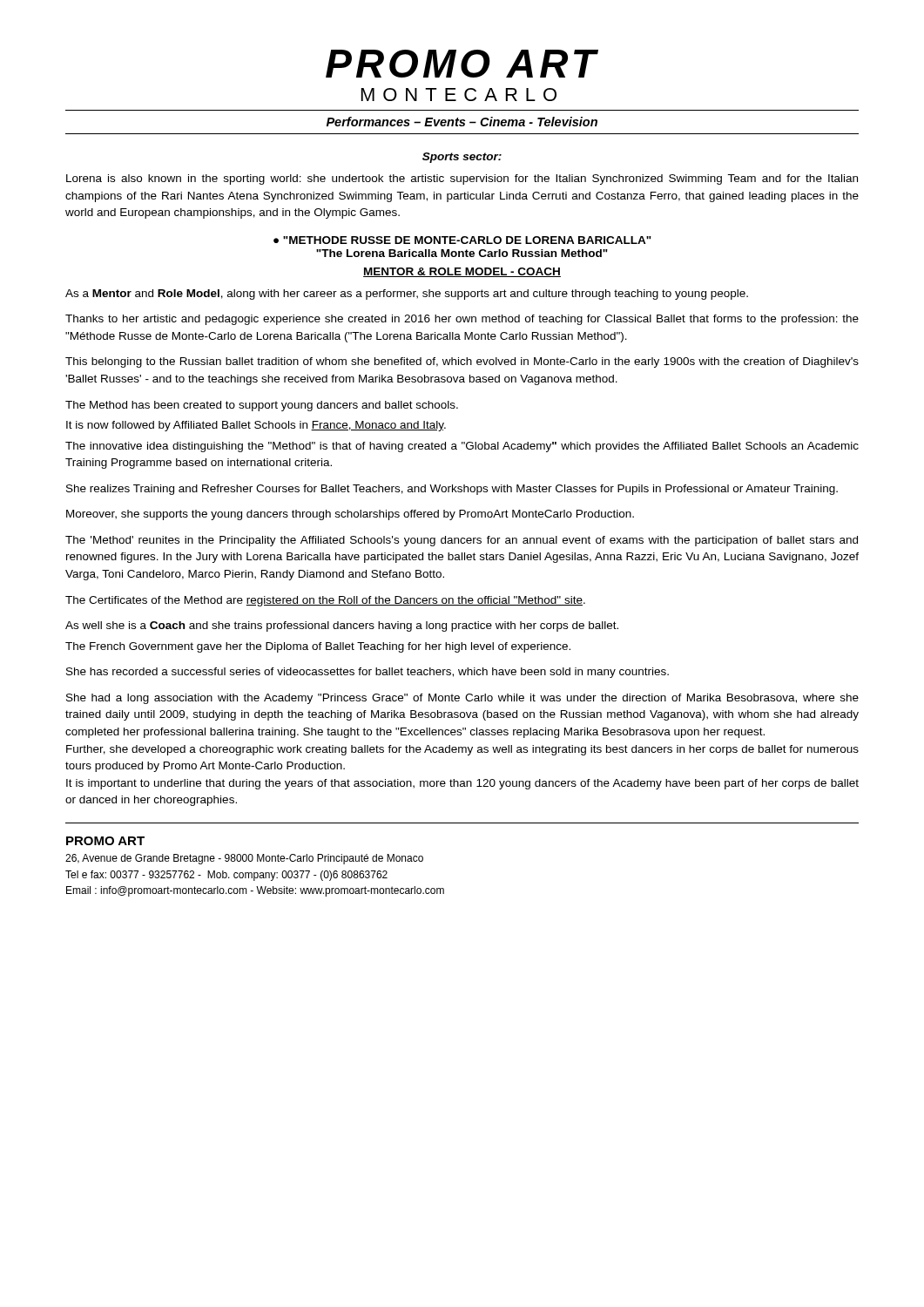Locate the block of text that opens with "The 'Method' reunites in the"
Image resolution: width=924 pixels, height=1307 pixels.
tap(462, 557)
